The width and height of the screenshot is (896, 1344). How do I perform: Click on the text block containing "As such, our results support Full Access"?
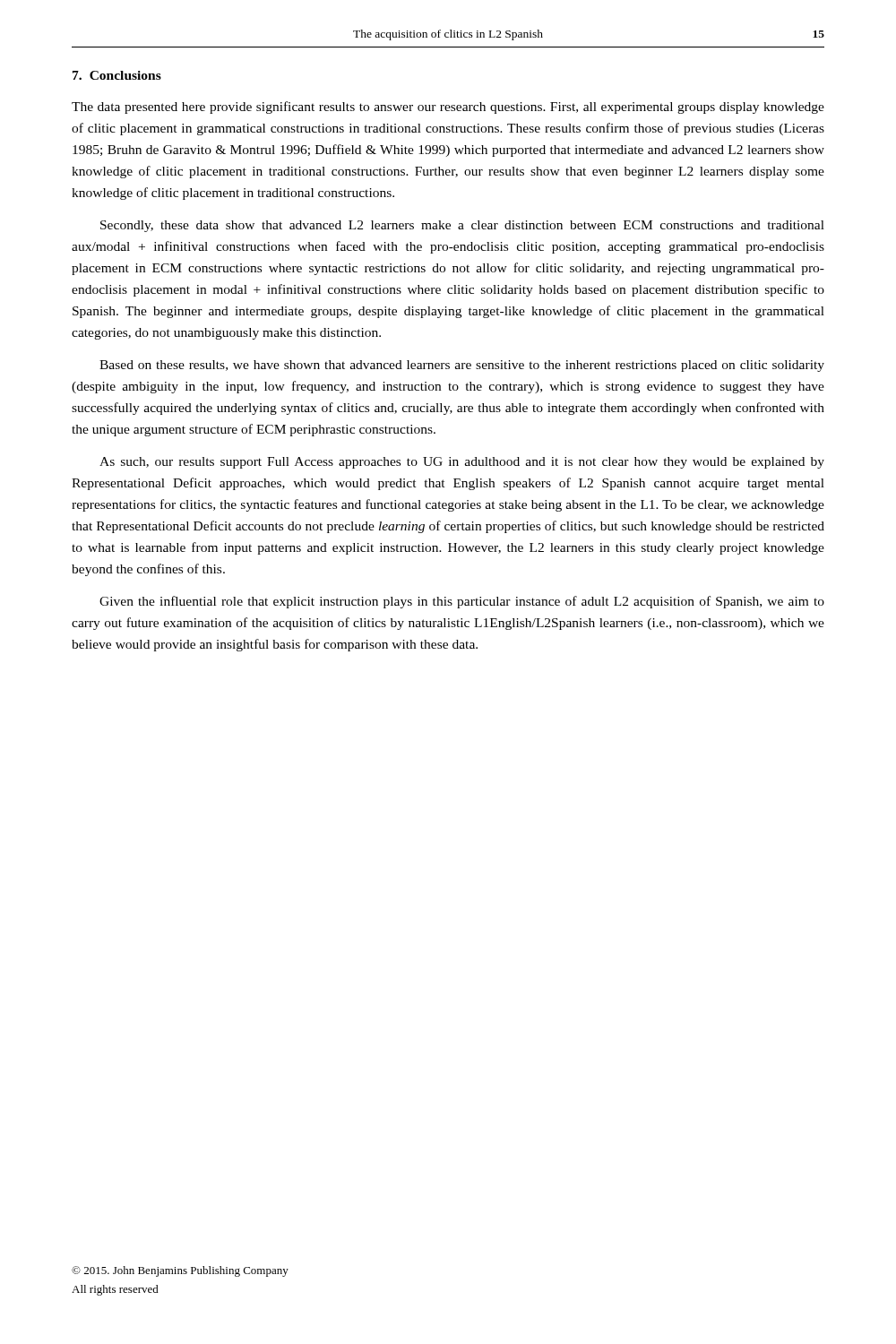[x=448, y=515]
